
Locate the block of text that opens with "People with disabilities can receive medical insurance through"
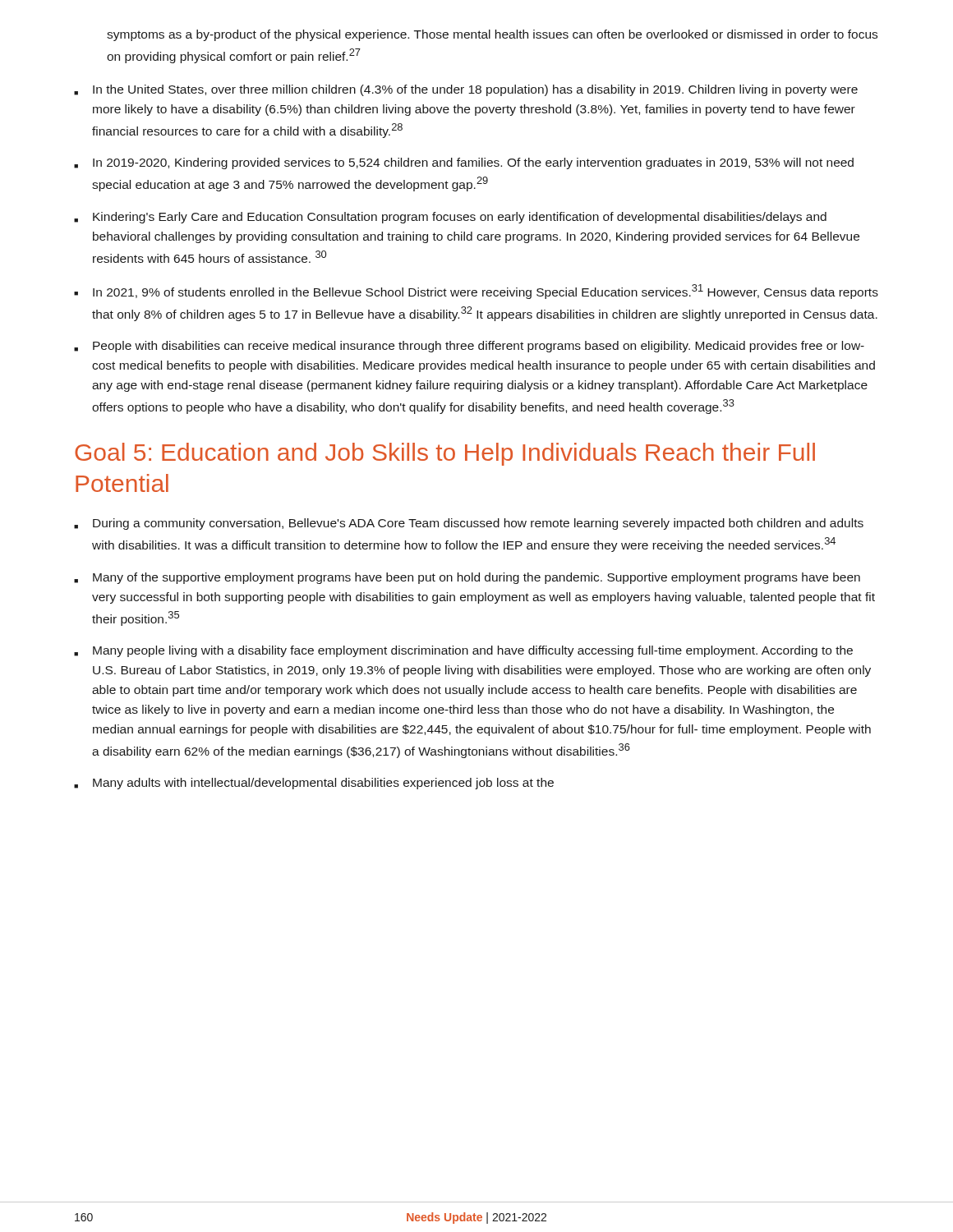tap(476, 377)
